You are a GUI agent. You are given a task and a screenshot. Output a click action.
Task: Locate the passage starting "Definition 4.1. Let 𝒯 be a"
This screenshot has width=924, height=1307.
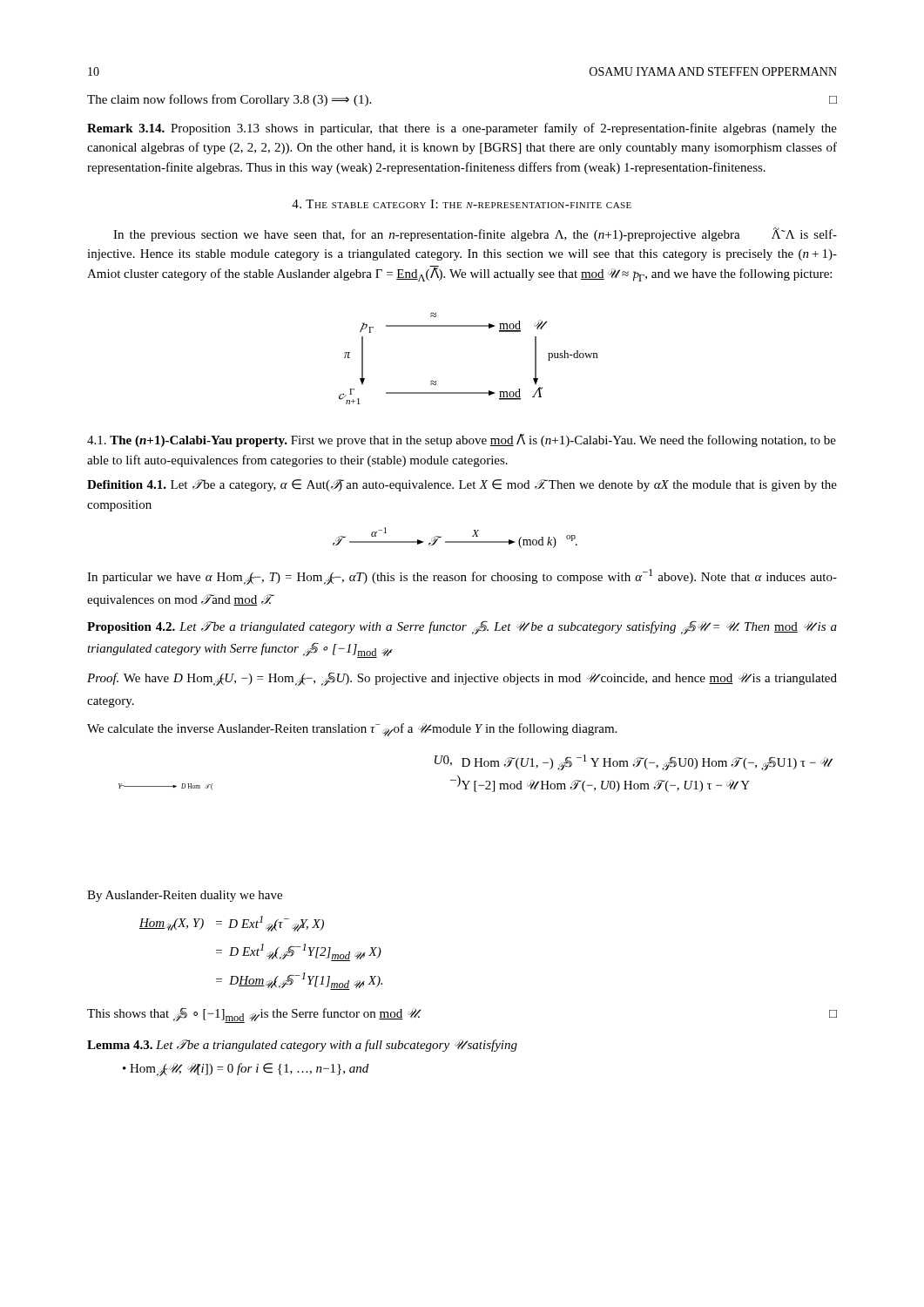(x=462, y=495)
